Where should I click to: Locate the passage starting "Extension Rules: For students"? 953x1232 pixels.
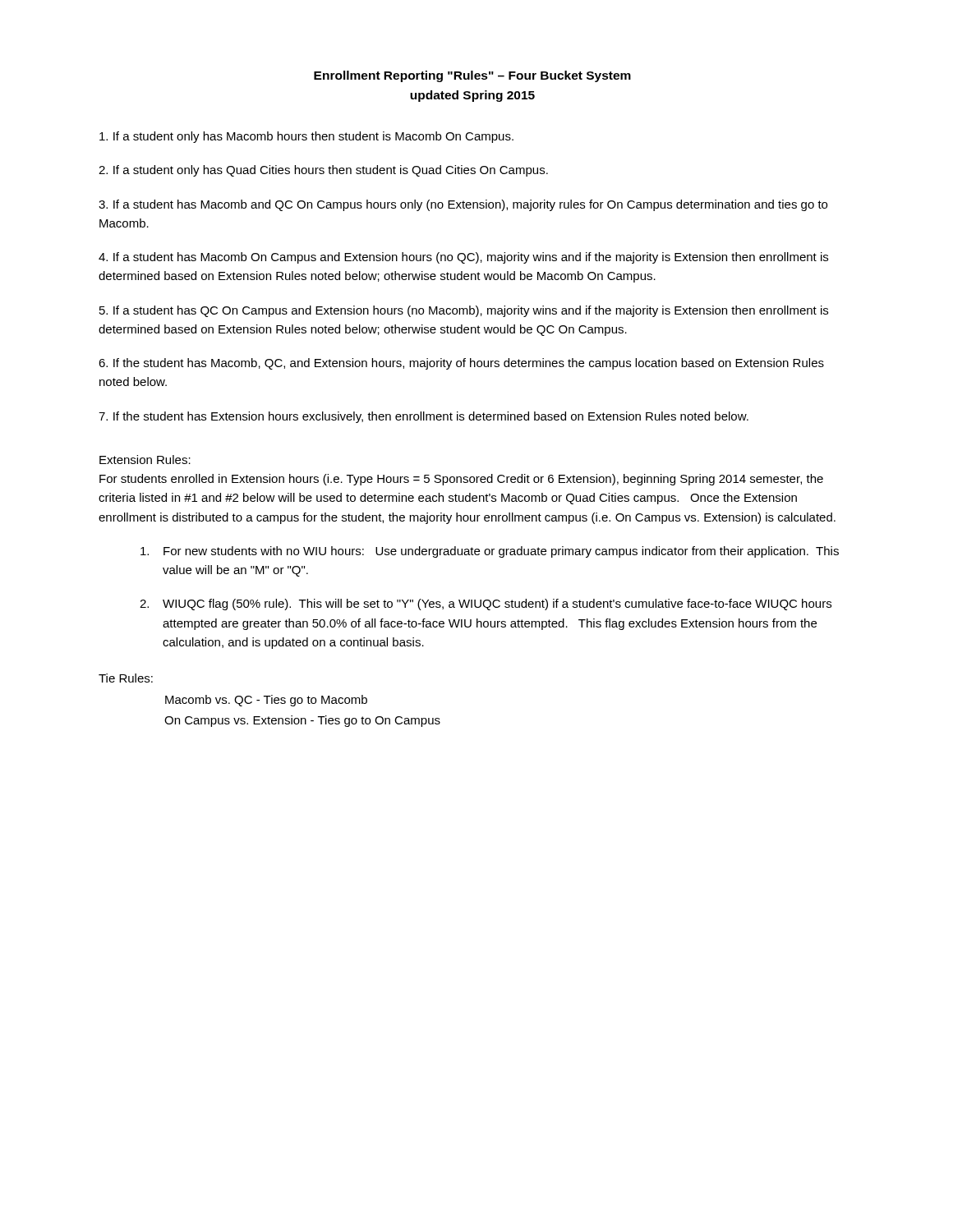(467, 488)
